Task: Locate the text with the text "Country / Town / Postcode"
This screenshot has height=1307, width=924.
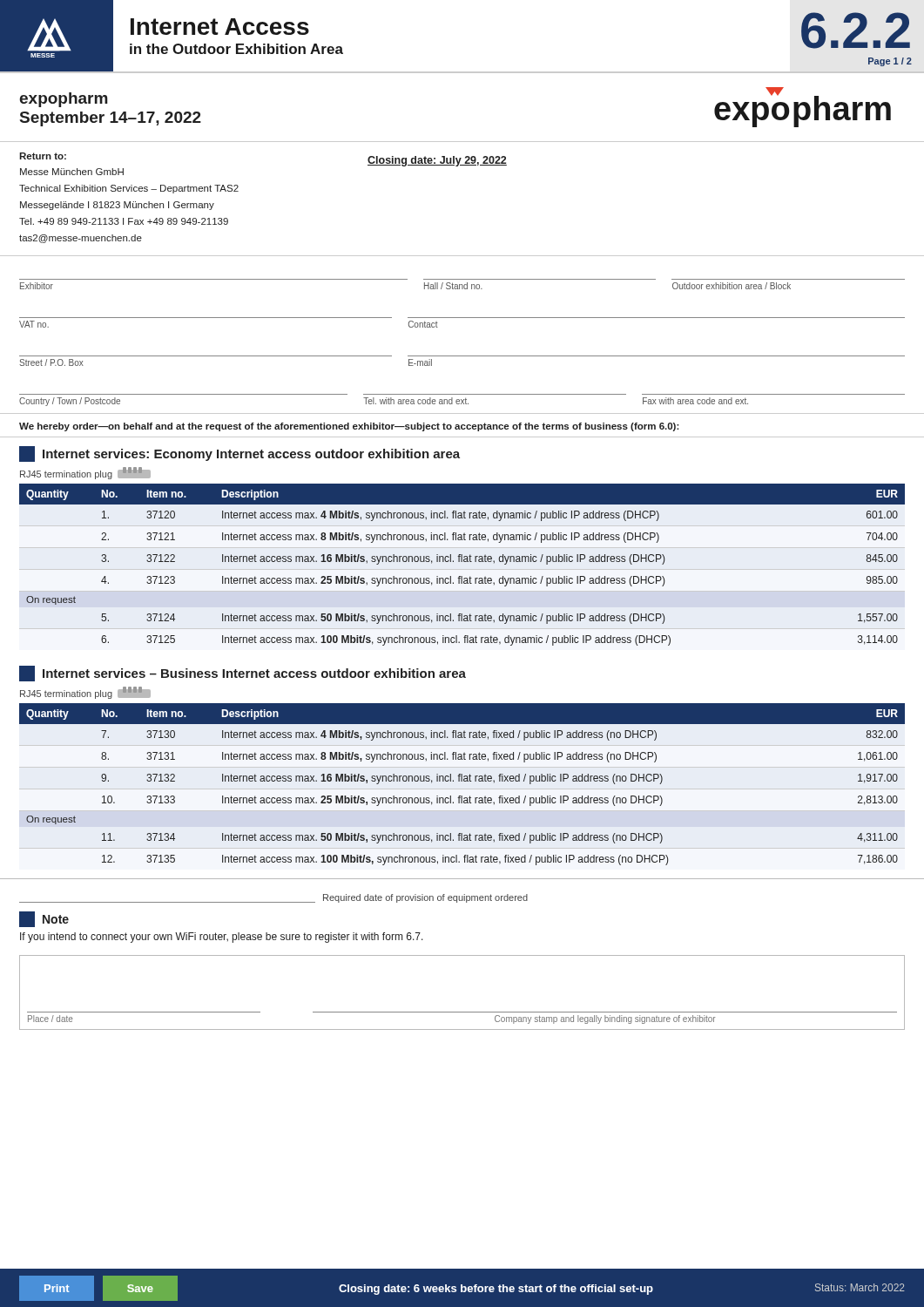Action: click(x=183, y=392)
